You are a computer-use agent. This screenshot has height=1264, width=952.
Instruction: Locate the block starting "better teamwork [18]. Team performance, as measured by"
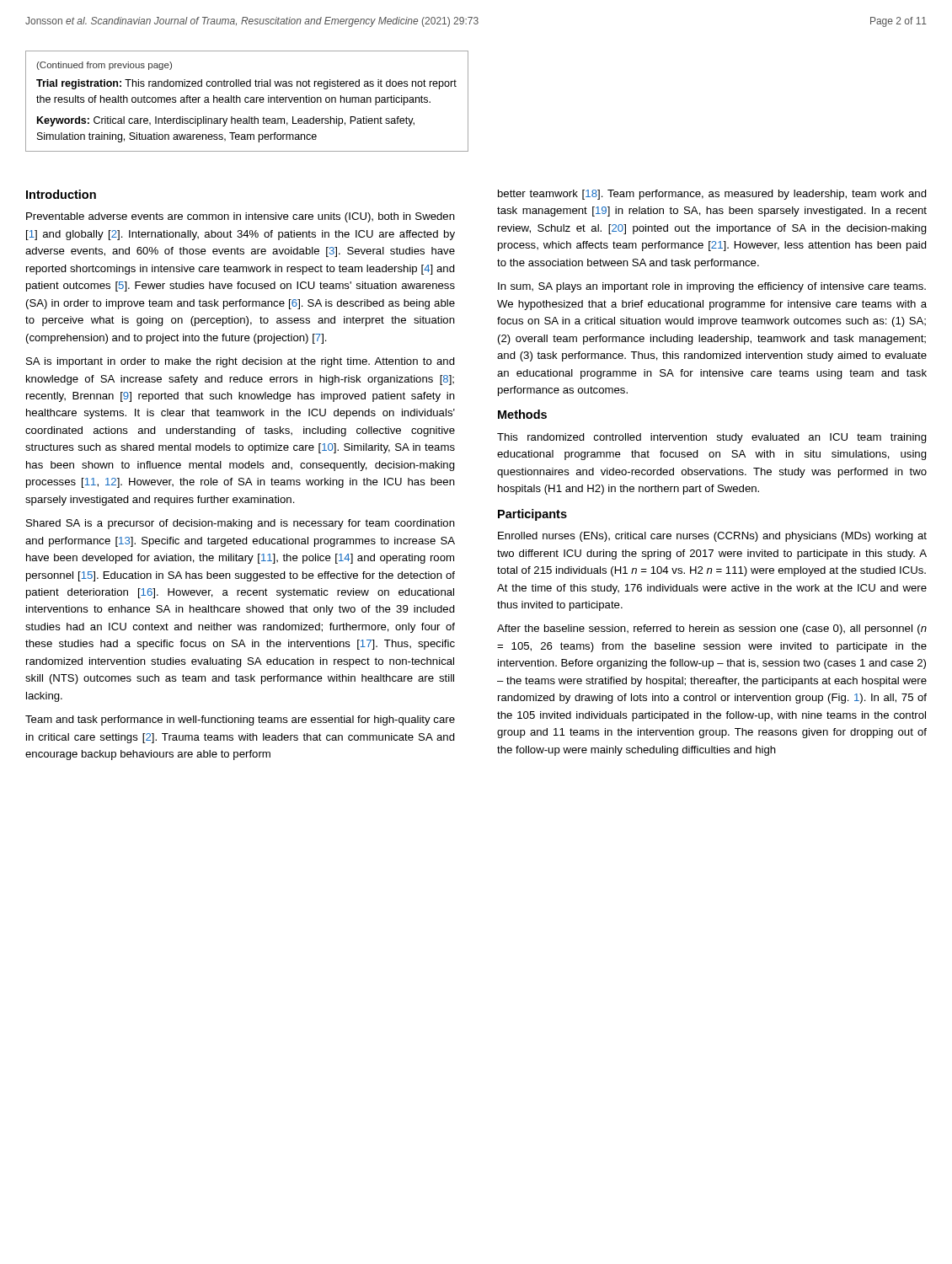[712, 292]
